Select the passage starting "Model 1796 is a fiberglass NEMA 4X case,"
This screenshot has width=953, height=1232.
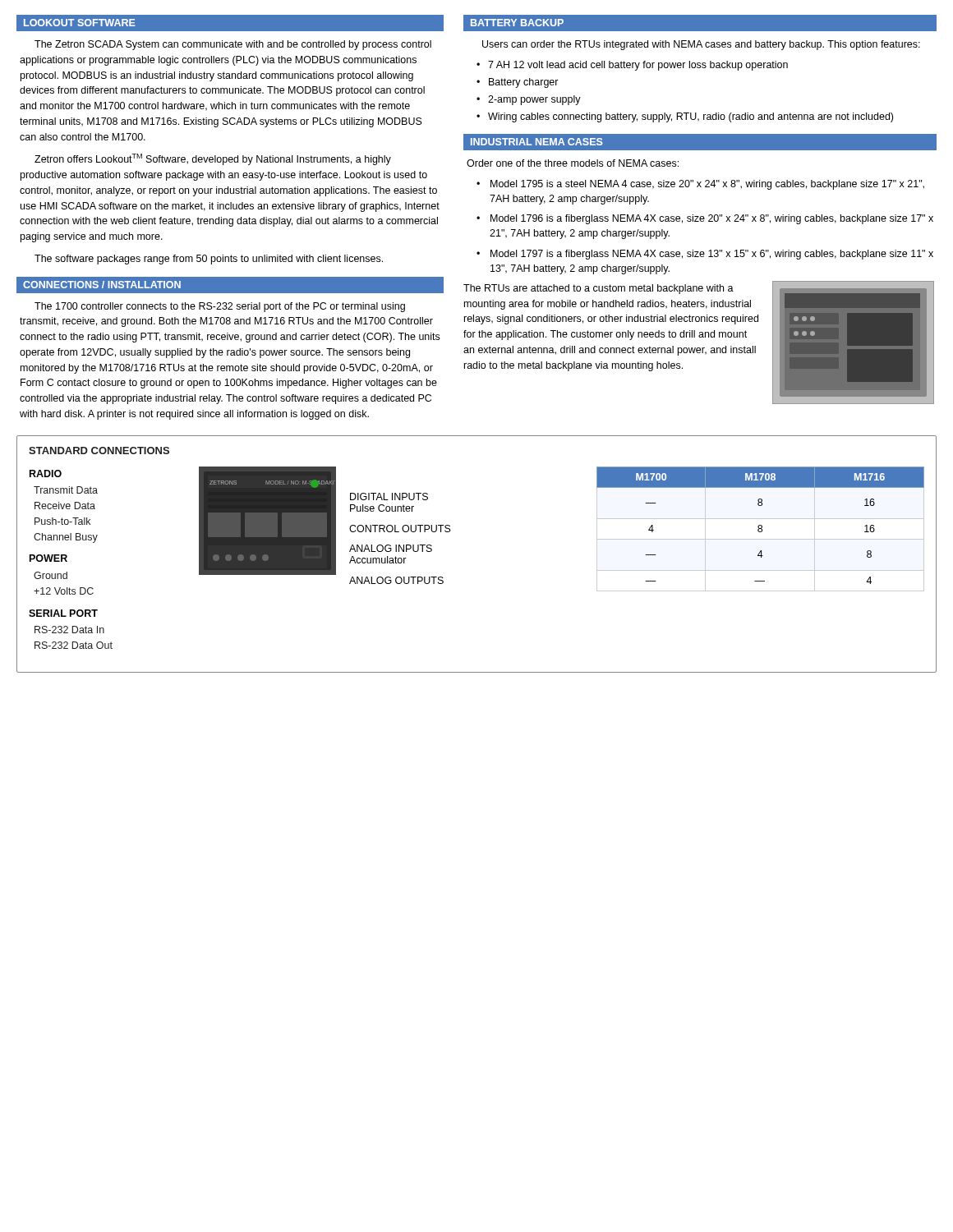[712, 226]
